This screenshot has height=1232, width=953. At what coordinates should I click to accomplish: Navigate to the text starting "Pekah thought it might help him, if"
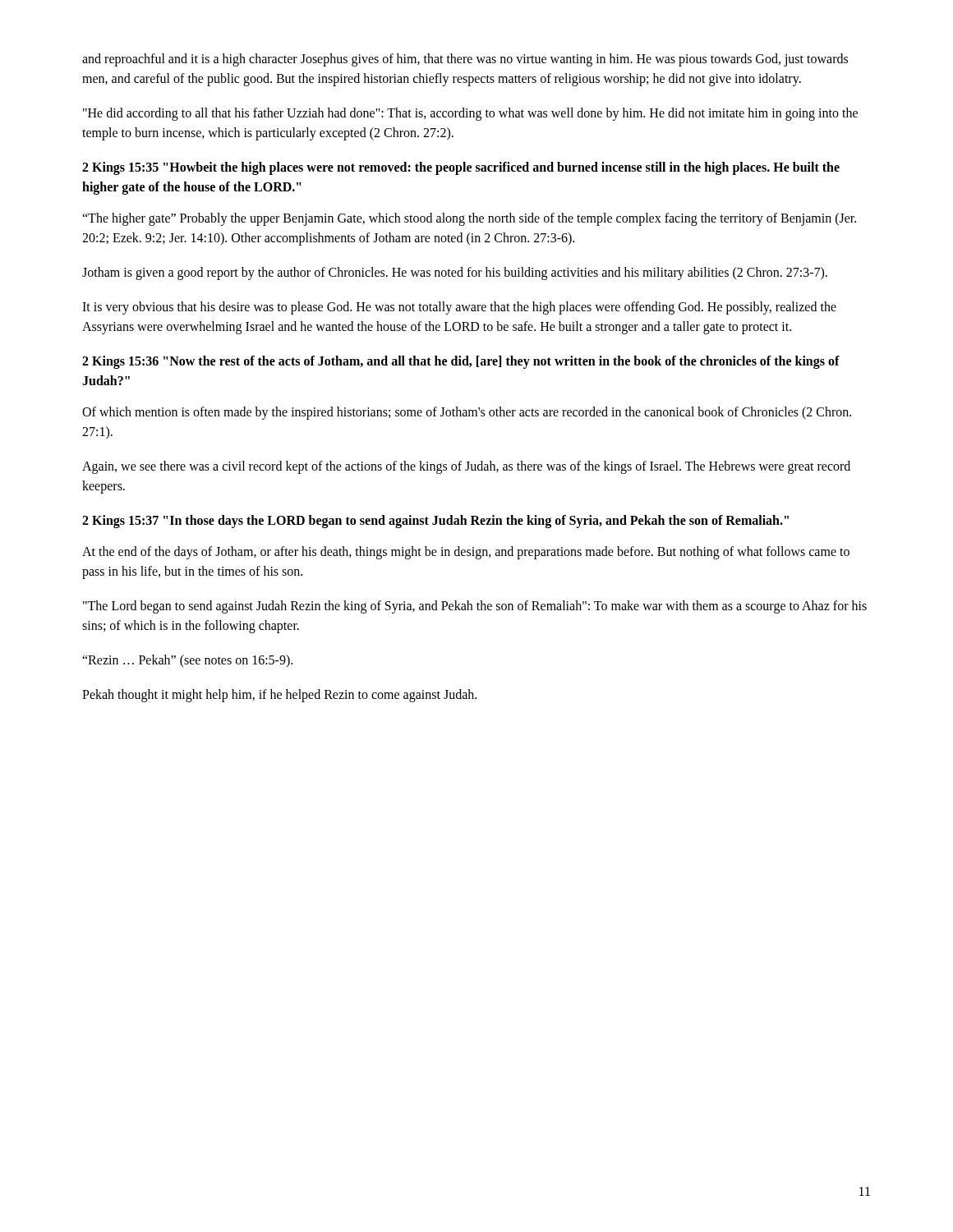coord(280,694)
